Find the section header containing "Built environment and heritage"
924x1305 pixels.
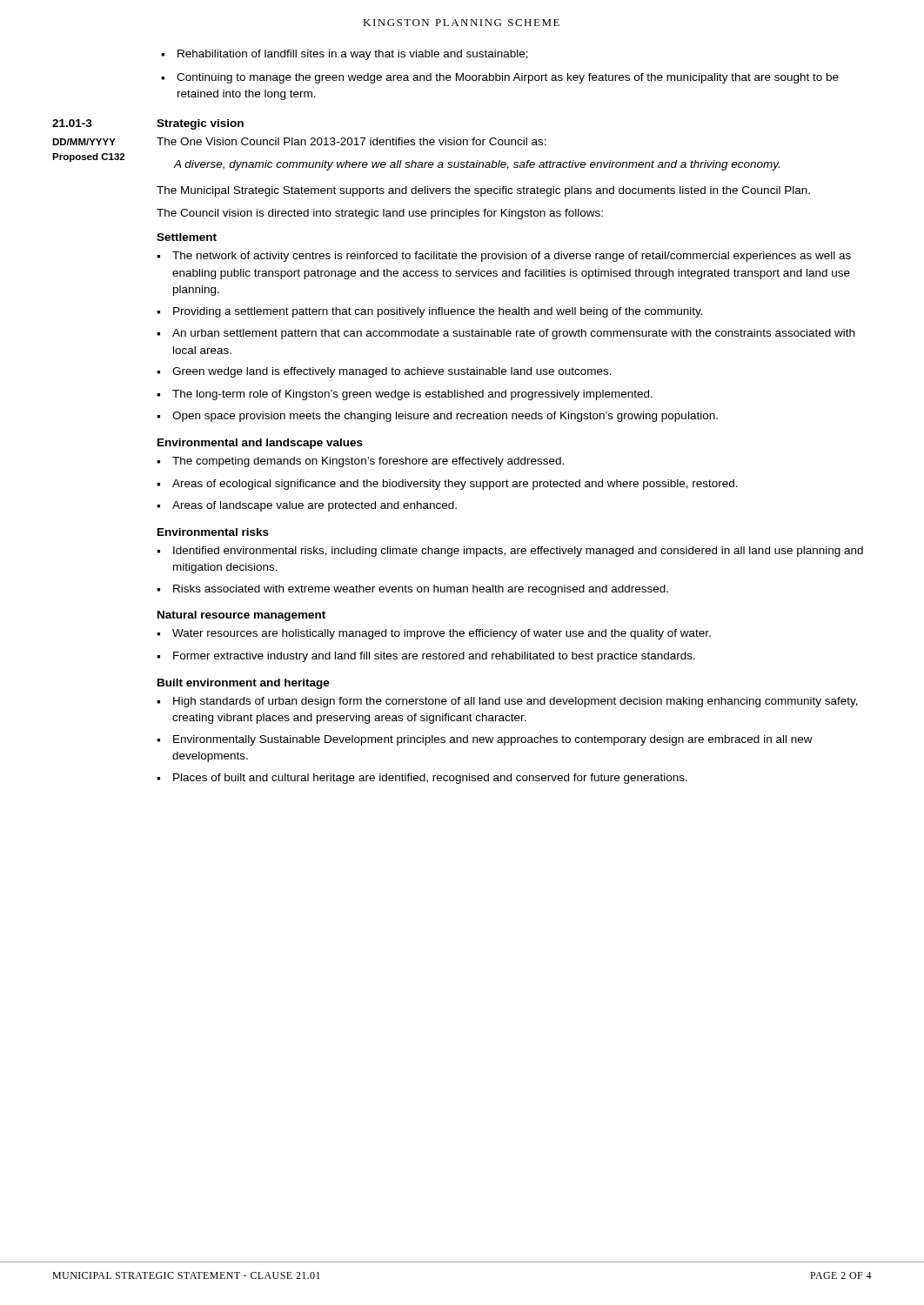243,682
